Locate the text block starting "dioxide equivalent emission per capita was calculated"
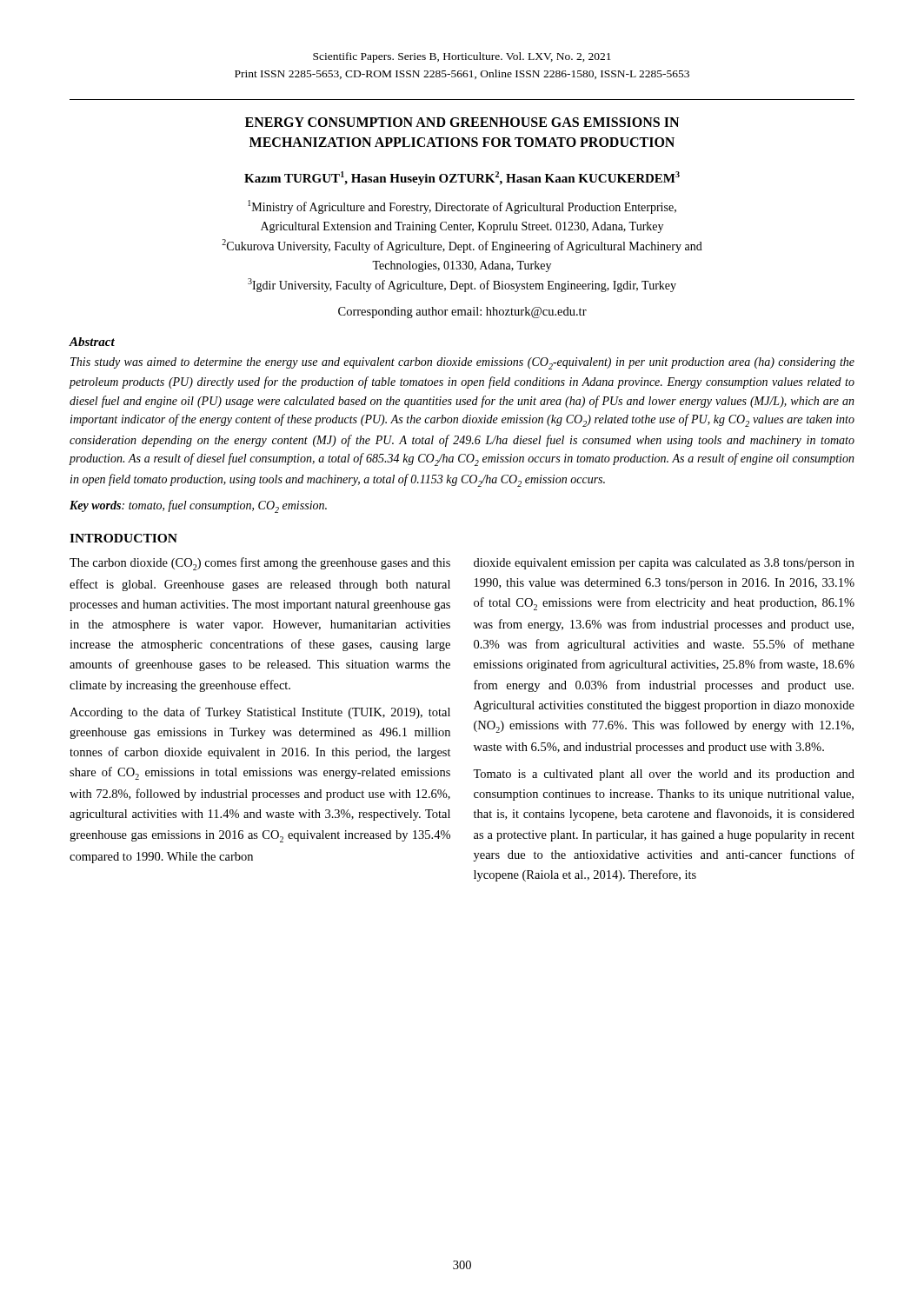The height and width of the screenshot is (1304, 924). pyautogui.click(x=664, y=719)
